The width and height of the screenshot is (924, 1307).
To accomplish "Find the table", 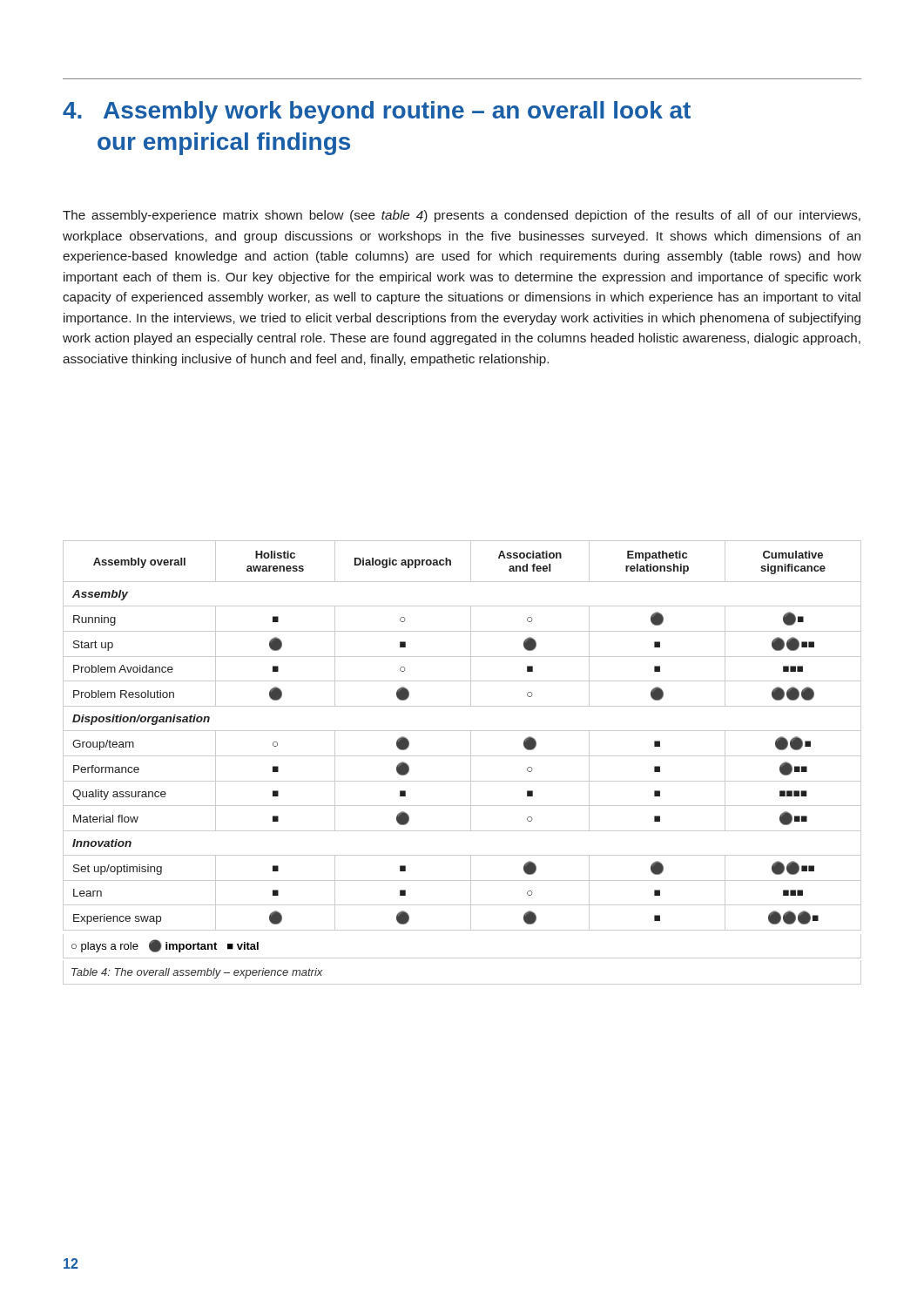I will pyautogui.click(x=462, y=762).
